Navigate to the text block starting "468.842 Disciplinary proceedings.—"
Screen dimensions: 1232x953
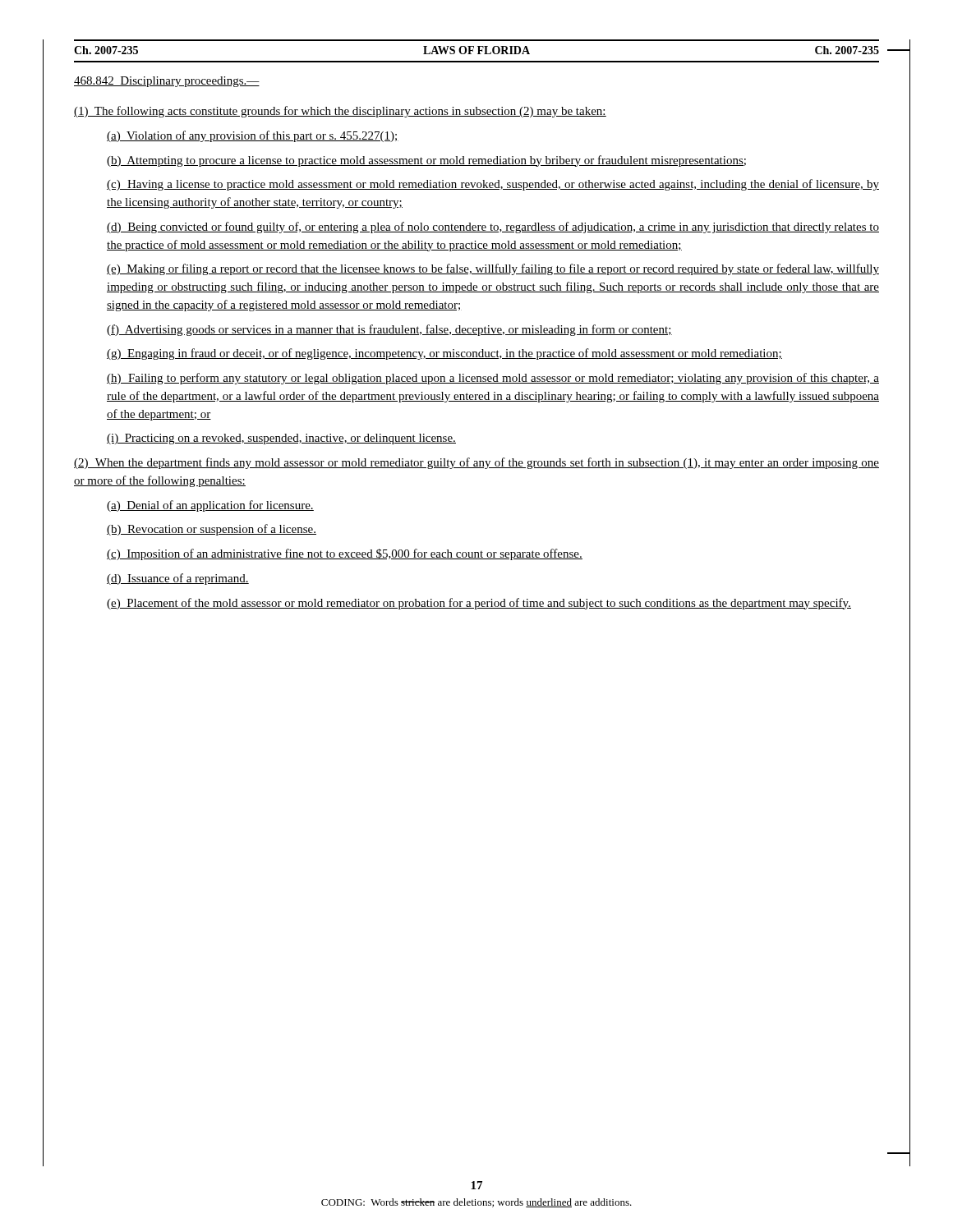tap(167, 81)
